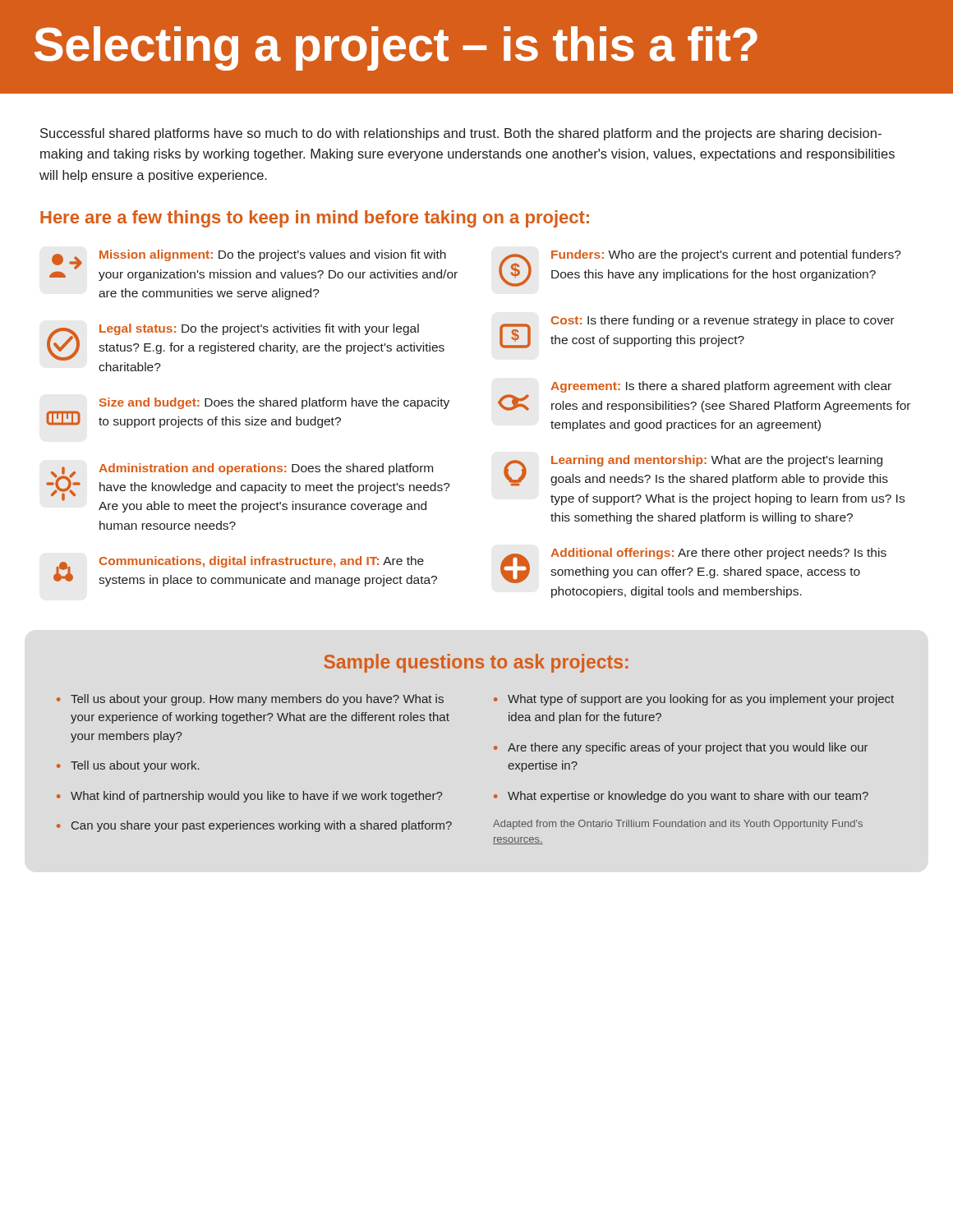Locate the region starting "Successful shared platforms"
This screenshot has width=953, height=1232.
pyautogui.click(x=476, y=155)
